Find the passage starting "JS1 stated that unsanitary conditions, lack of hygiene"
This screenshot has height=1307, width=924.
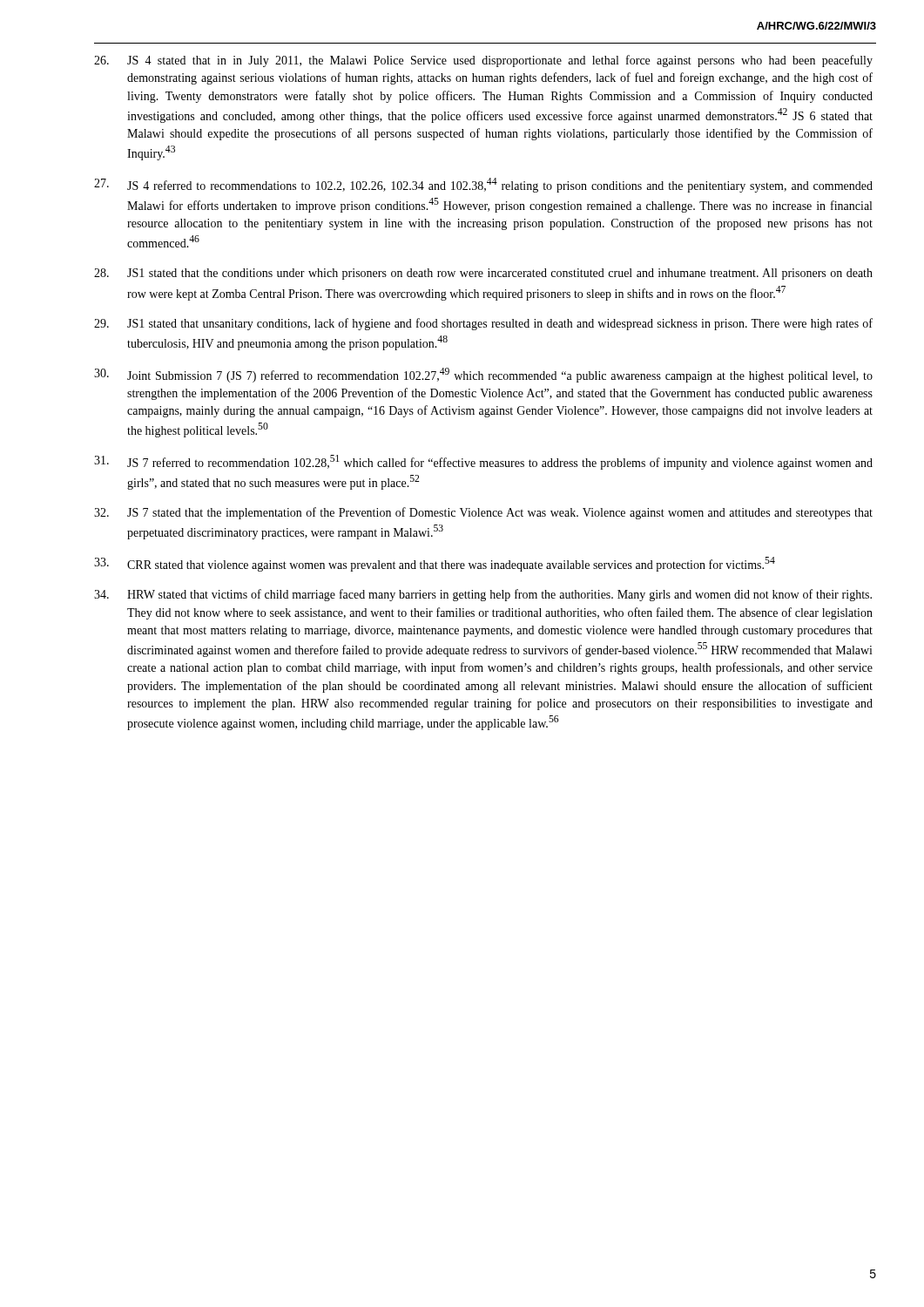coord(483,334)
